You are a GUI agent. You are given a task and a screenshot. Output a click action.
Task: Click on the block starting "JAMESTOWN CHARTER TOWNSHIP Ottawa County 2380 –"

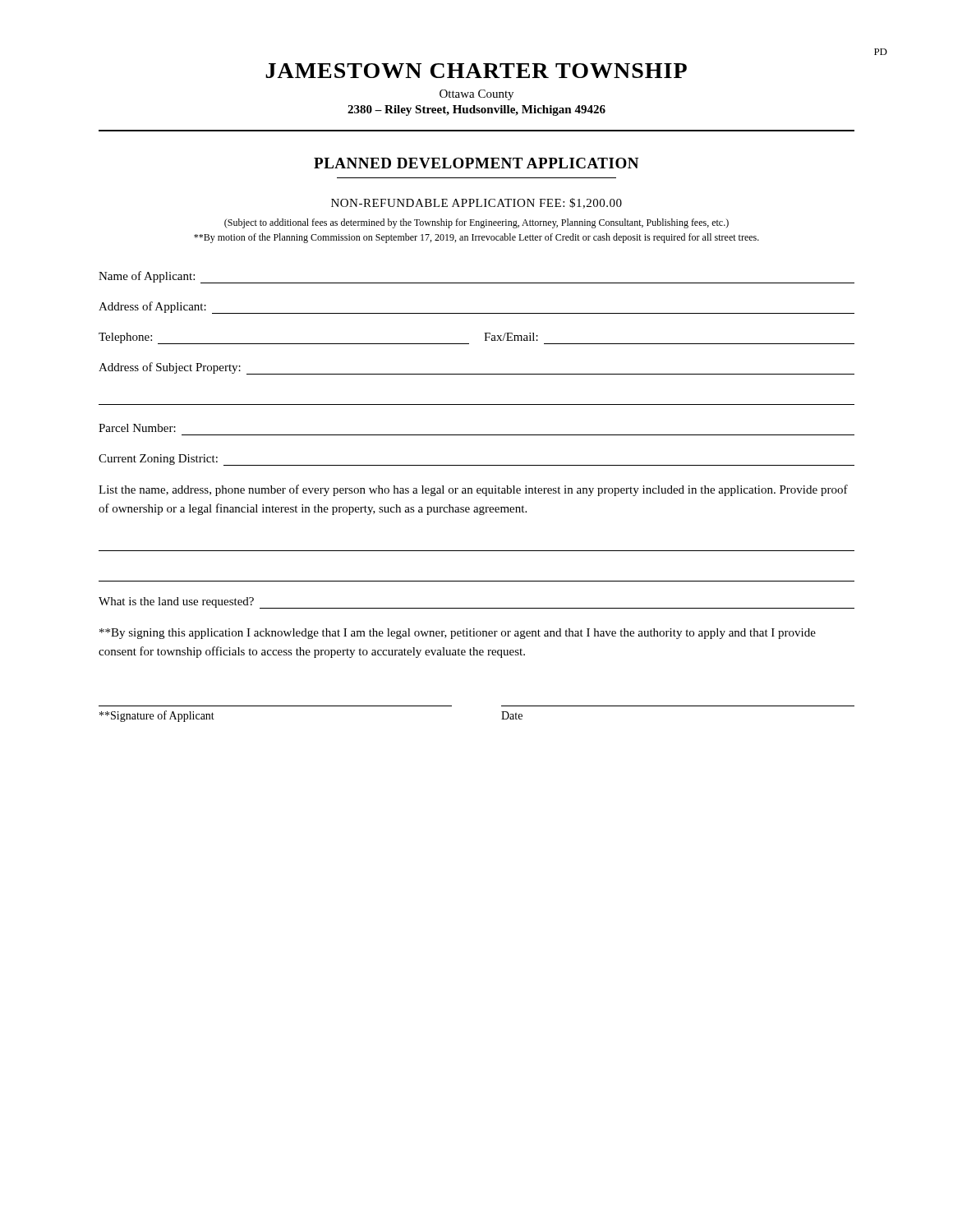pos(476,87)
